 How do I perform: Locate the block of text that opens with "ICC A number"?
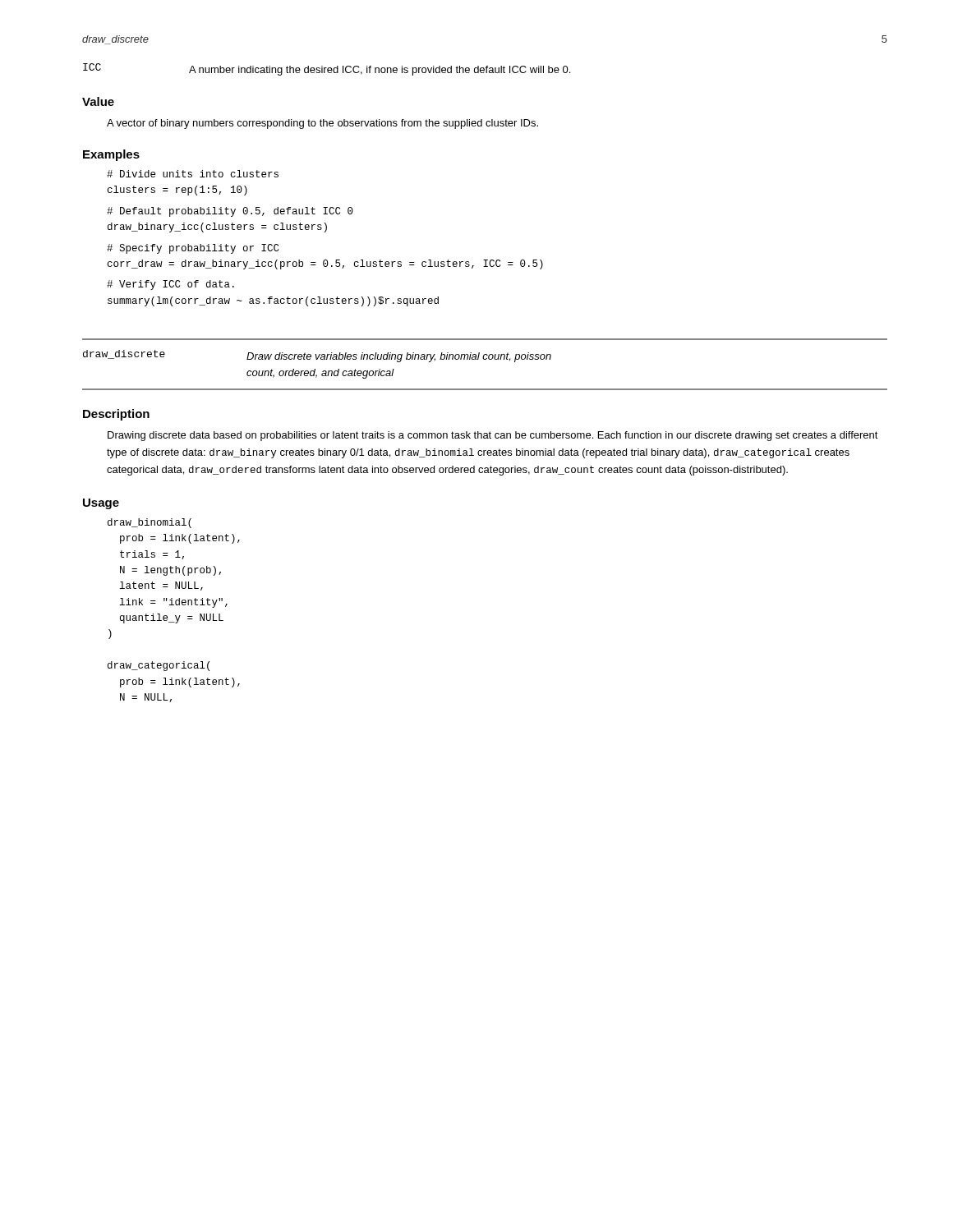pos(485,70)
